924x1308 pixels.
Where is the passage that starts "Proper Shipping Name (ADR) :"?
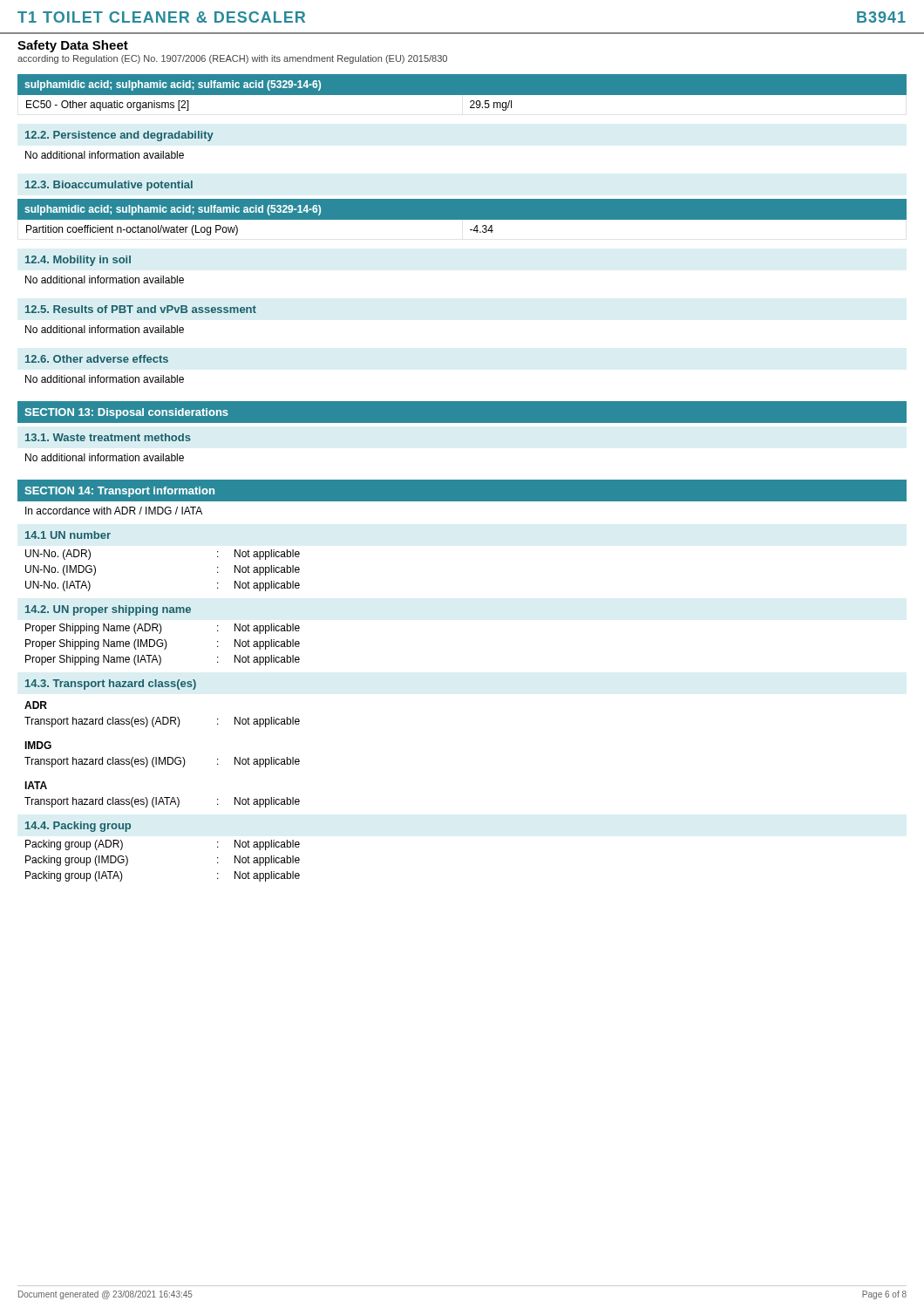[x=163, y=629]
